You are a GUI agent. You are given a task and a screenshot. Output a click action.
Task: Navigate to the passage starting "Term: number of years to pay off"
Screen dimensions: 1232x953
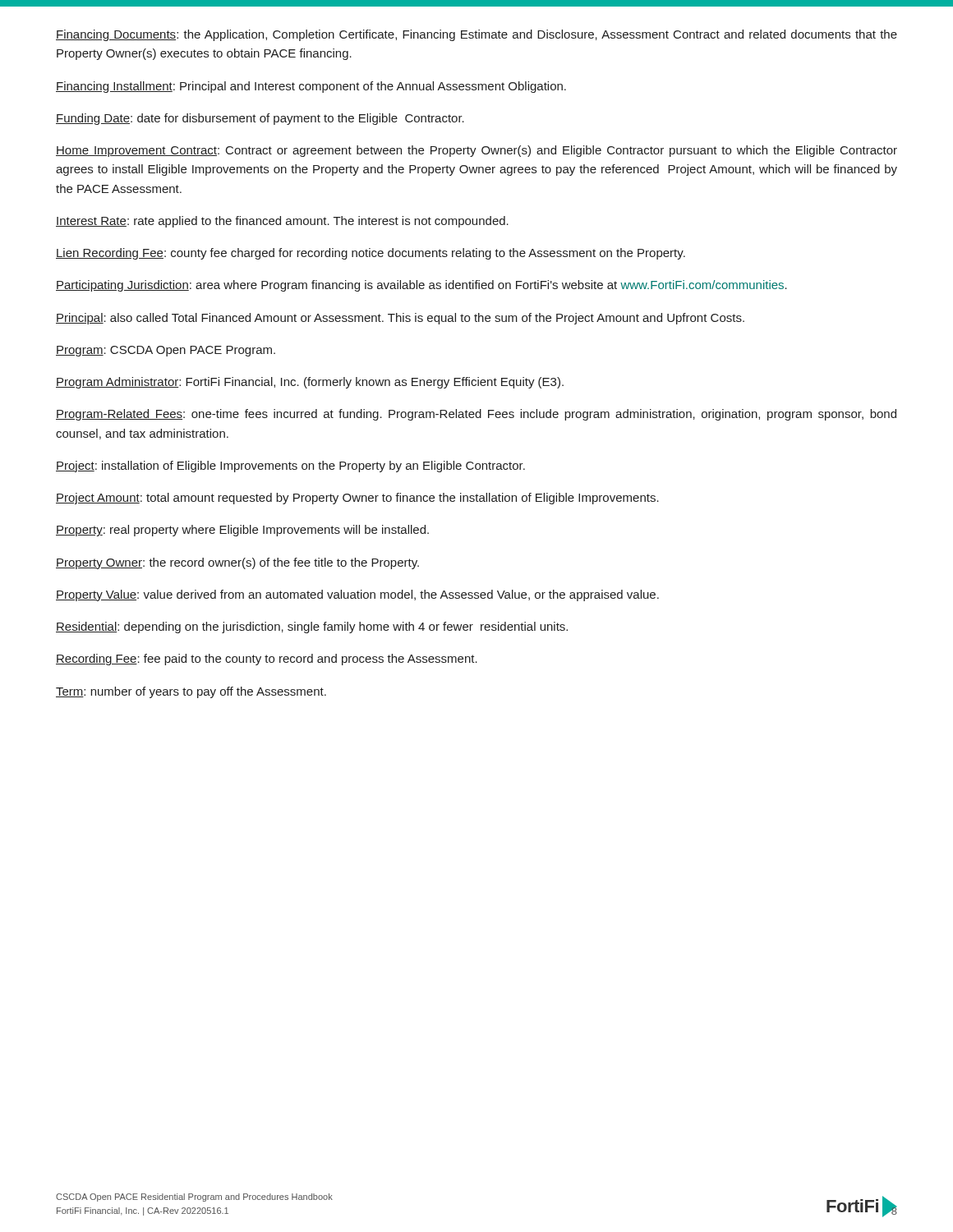coord(191,691)
